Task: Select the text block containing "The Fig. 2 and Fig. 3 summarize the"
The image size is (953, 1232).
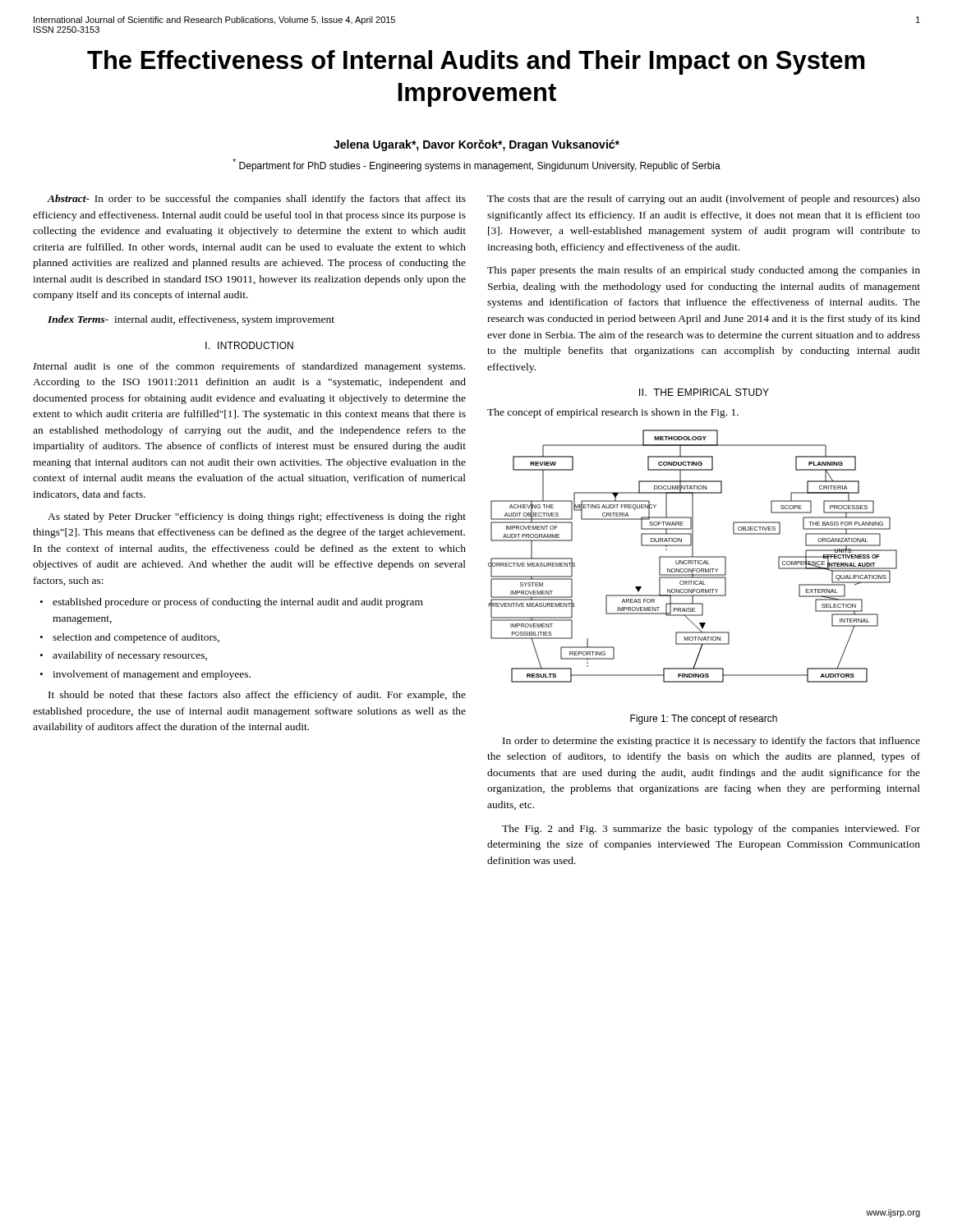Action: pos(704,844)
